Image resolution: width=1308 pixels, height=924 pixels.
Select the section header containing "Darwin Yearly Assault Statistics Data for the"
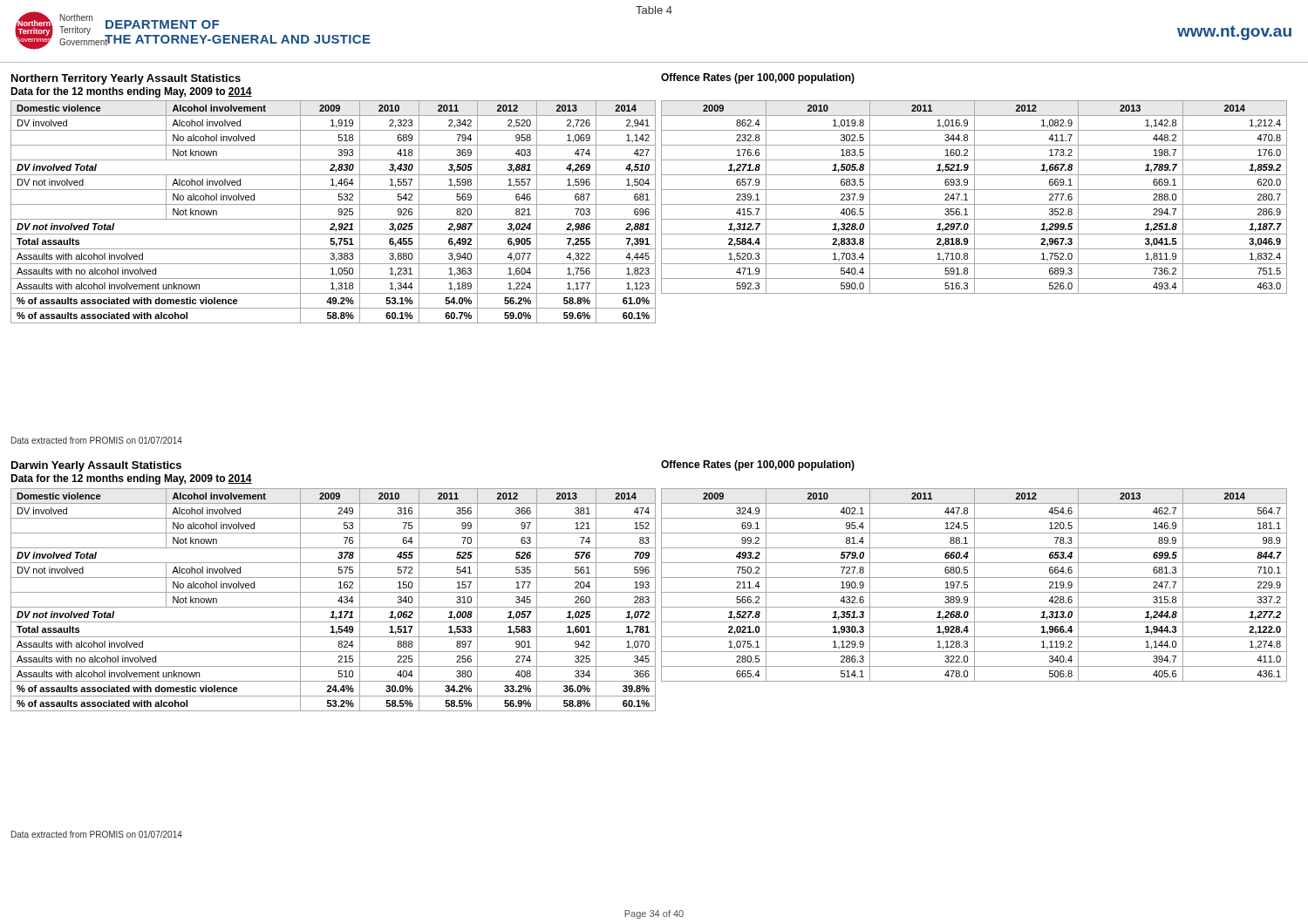tap(131, 472)
